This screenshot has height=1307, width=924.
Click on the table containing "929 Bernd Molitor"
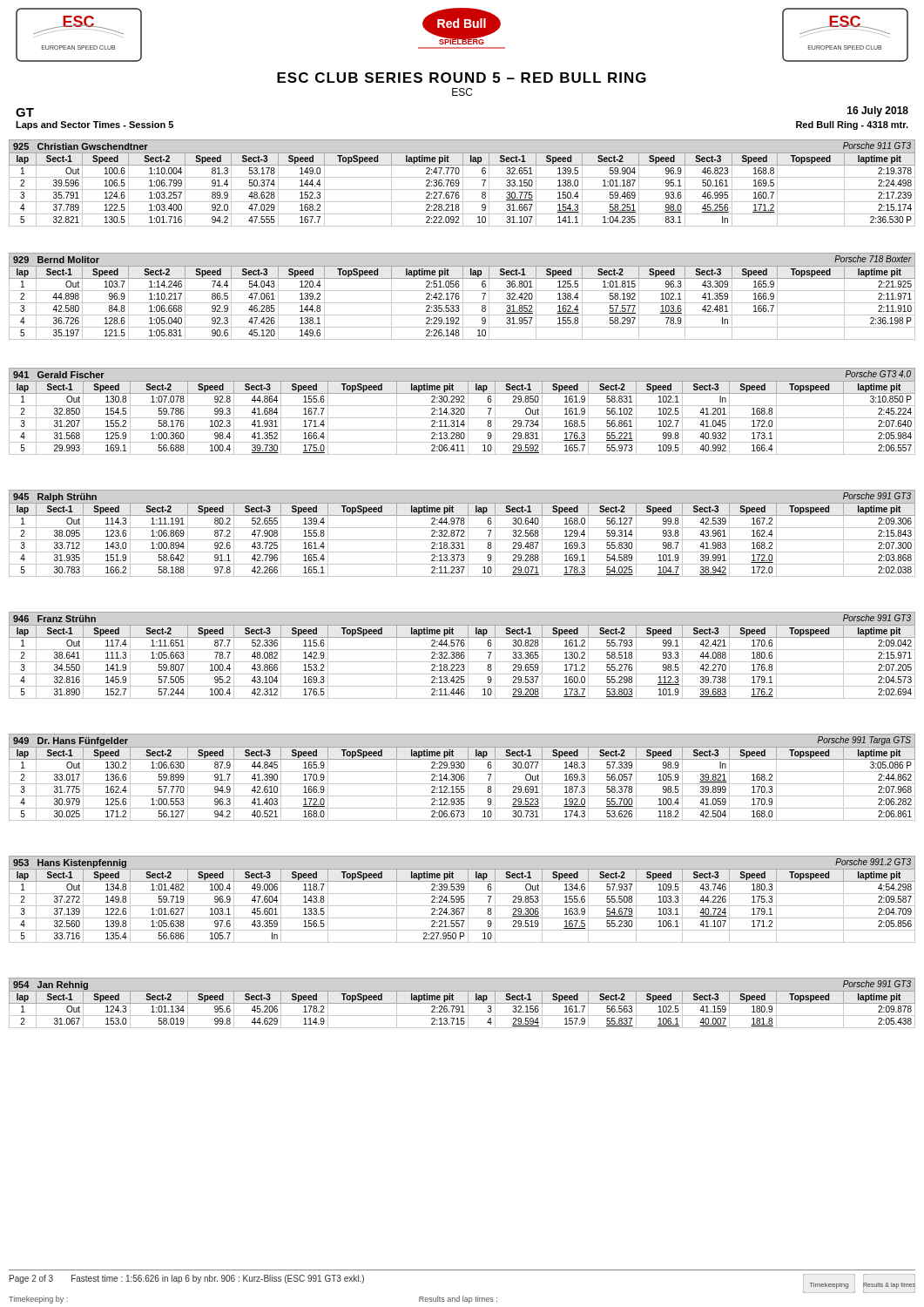click(x=462, y=296)
